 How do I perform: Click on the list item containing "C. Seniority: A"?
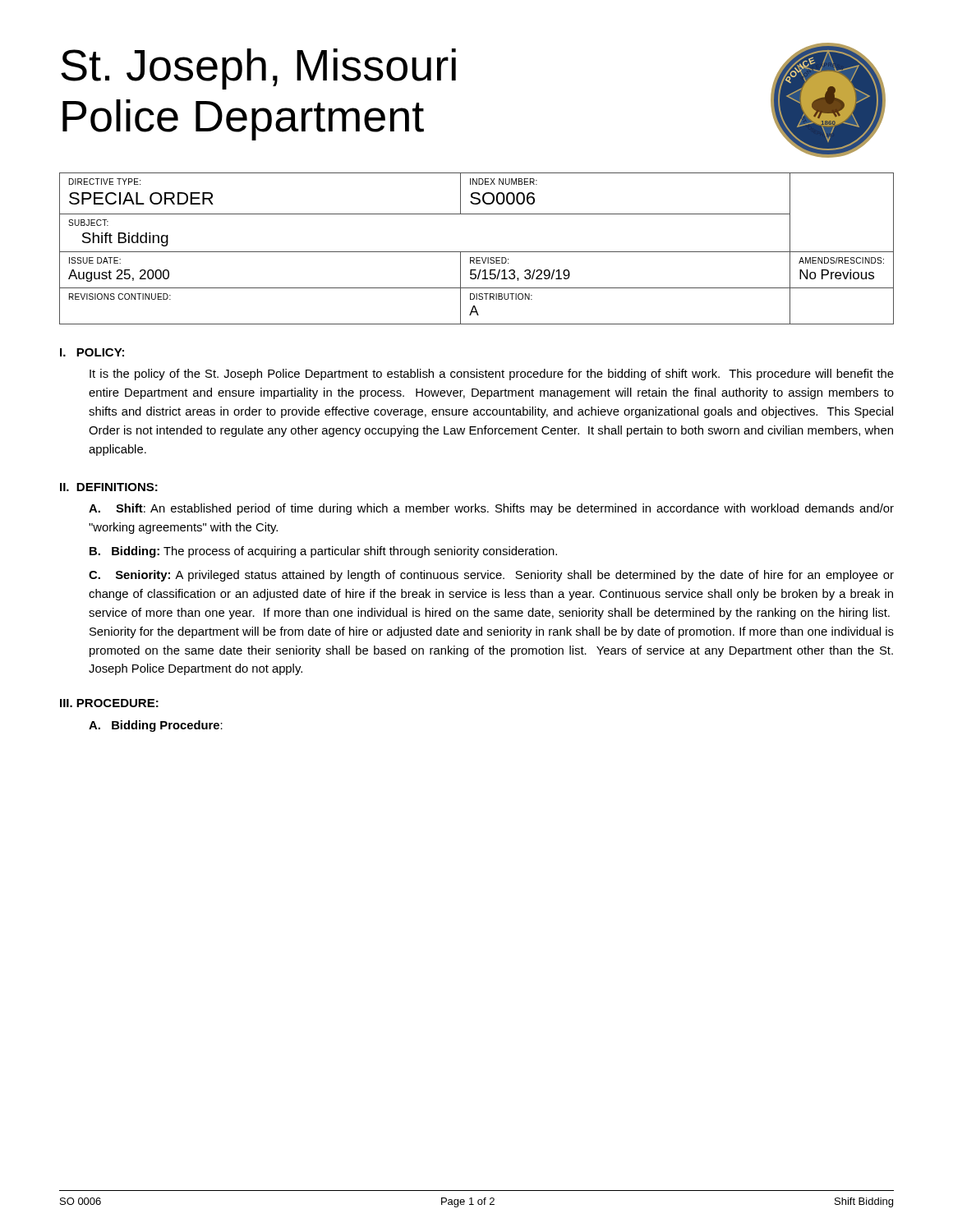(491, 622)
